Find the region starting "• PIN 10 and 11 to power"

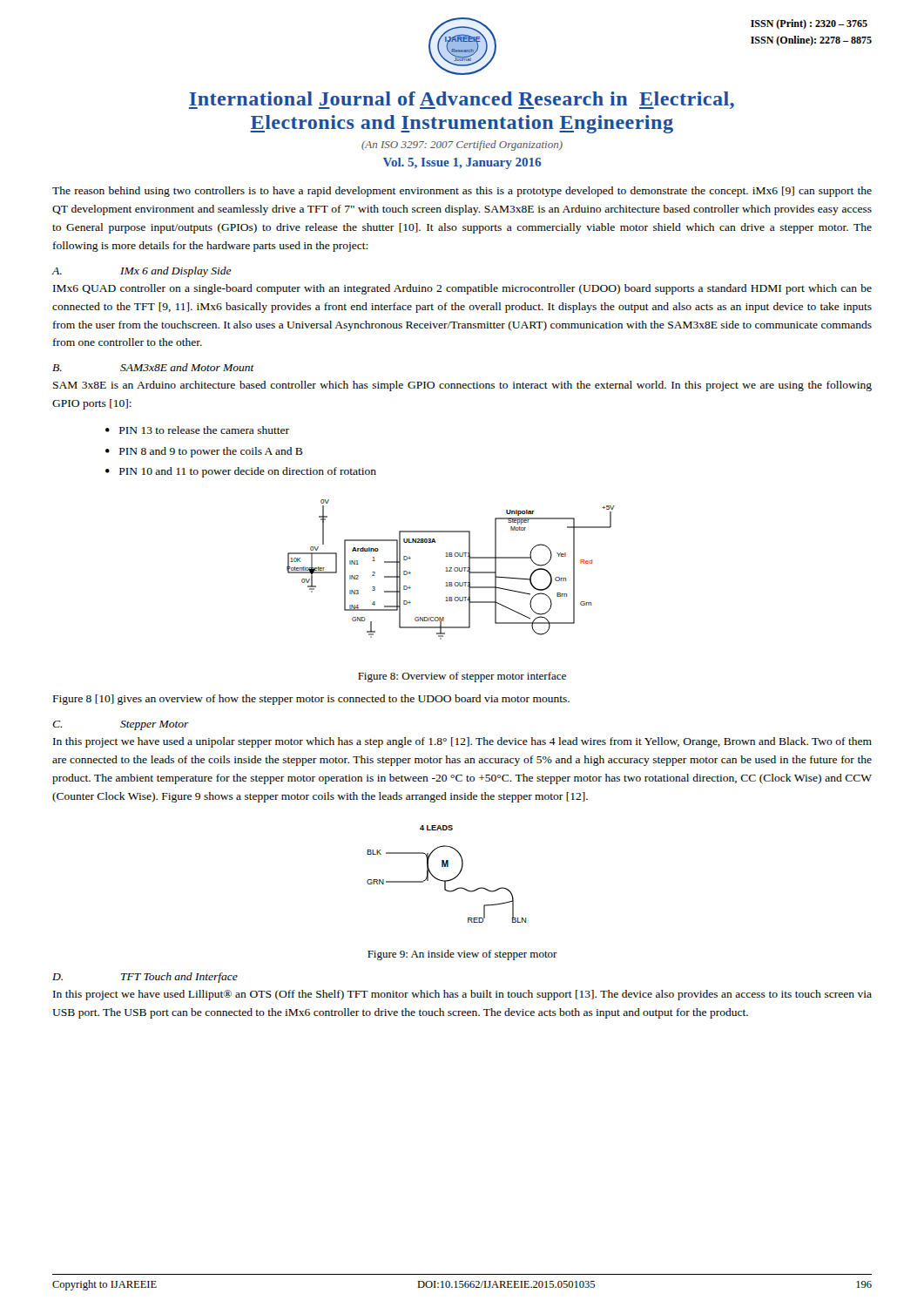pyautogui.click(x=240, y=472)
